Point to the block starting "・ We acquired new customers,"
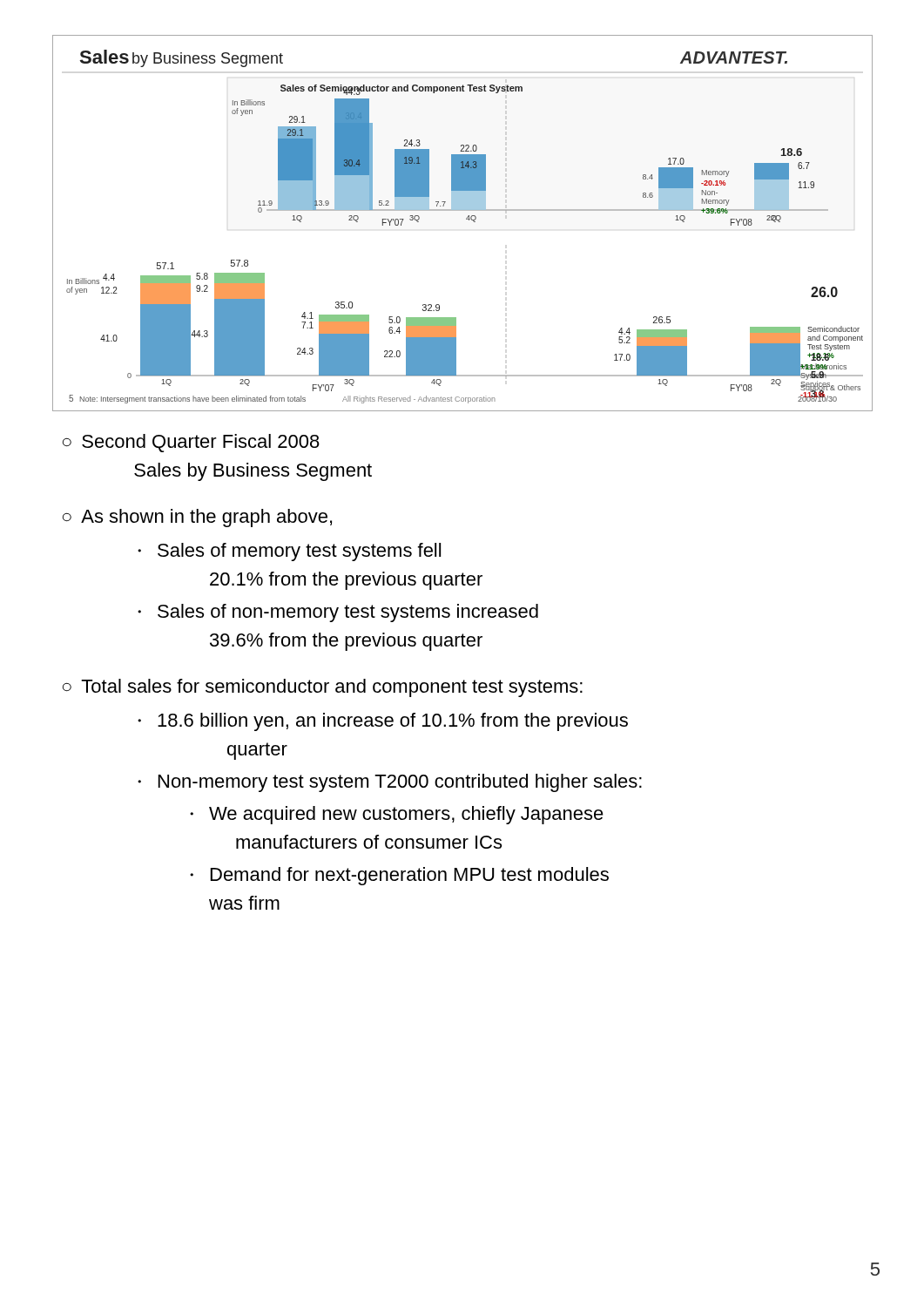This screenshot has width=924, height=1307. [393, 828]
